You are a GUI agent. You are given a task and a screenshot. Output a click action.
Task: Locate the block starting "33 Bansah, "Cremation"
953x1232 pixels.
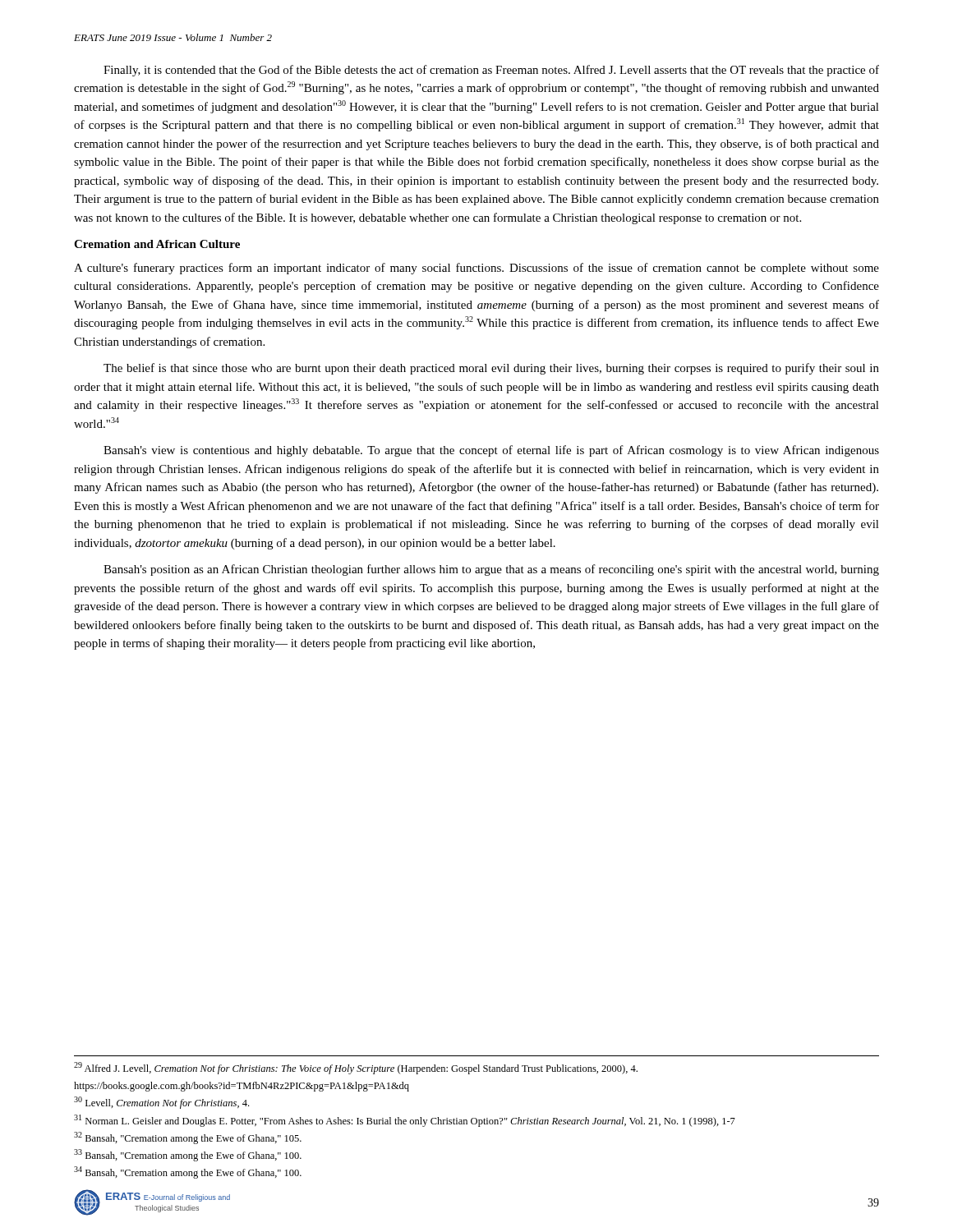[x=188, y=1155]
